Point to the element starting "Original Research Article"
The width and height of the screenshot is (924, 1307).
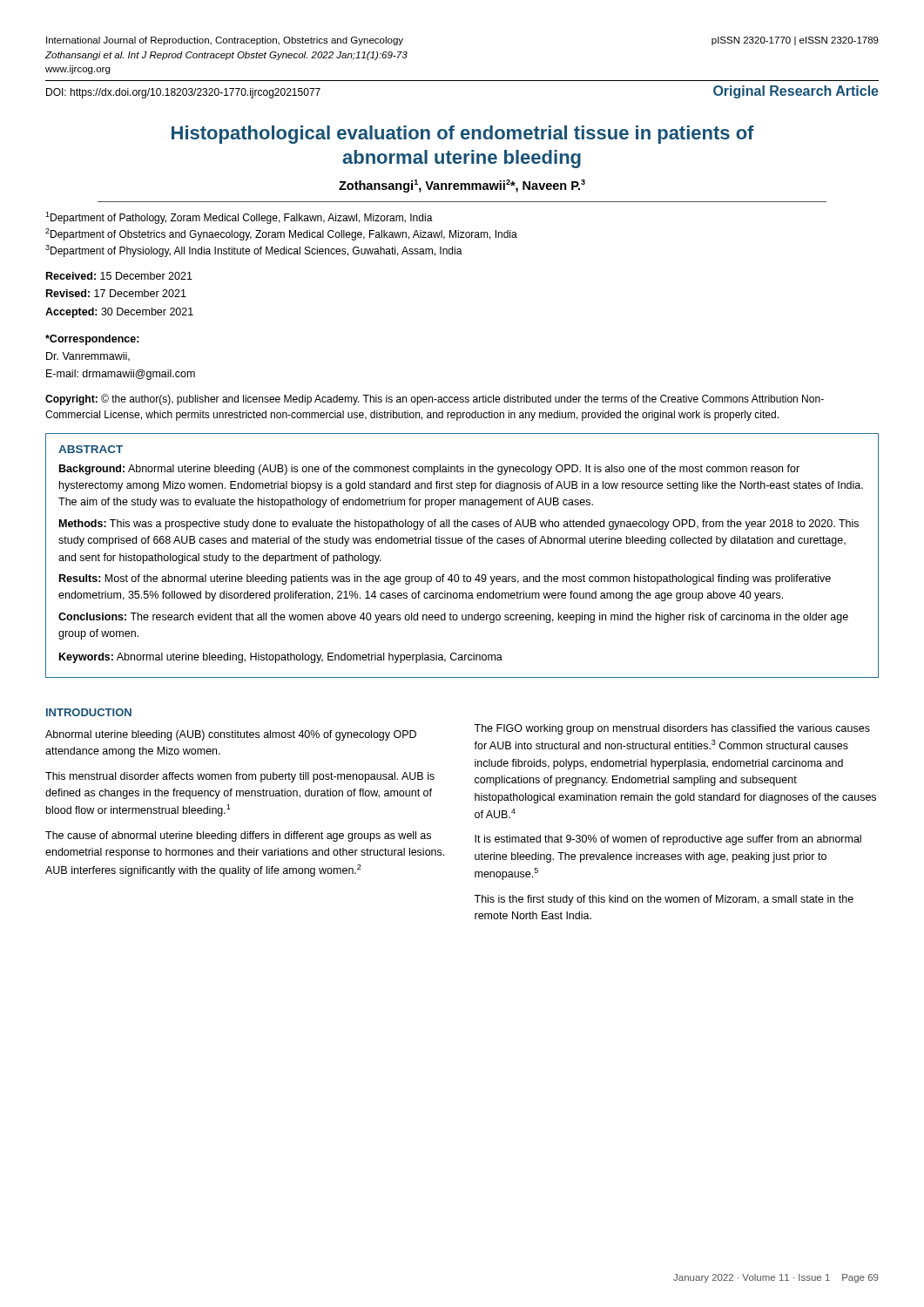pos(796,91)
